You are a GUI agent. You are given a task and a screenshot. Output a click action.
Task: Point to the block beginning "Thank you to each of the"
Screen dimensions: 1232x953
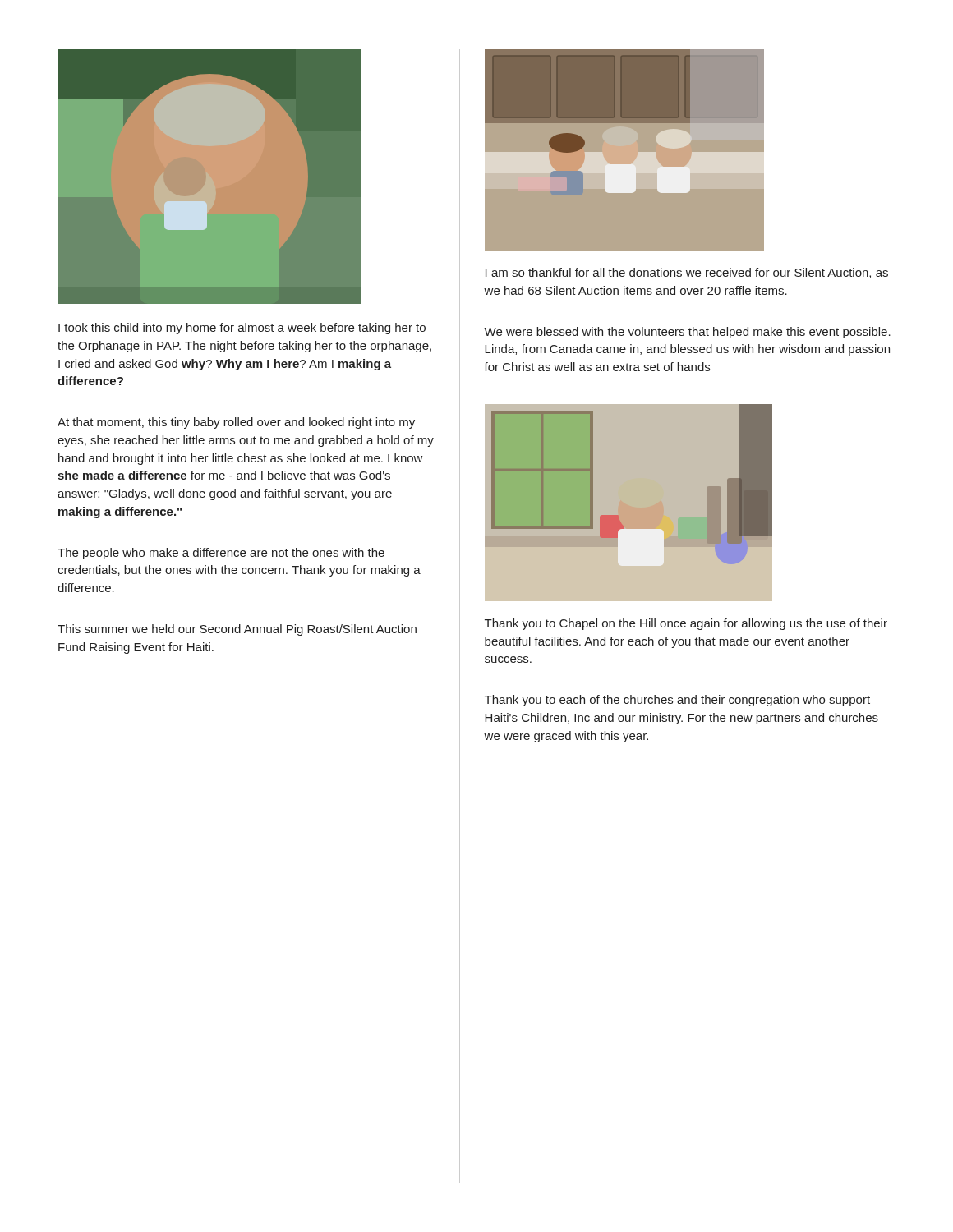click(x=690, y=718)
